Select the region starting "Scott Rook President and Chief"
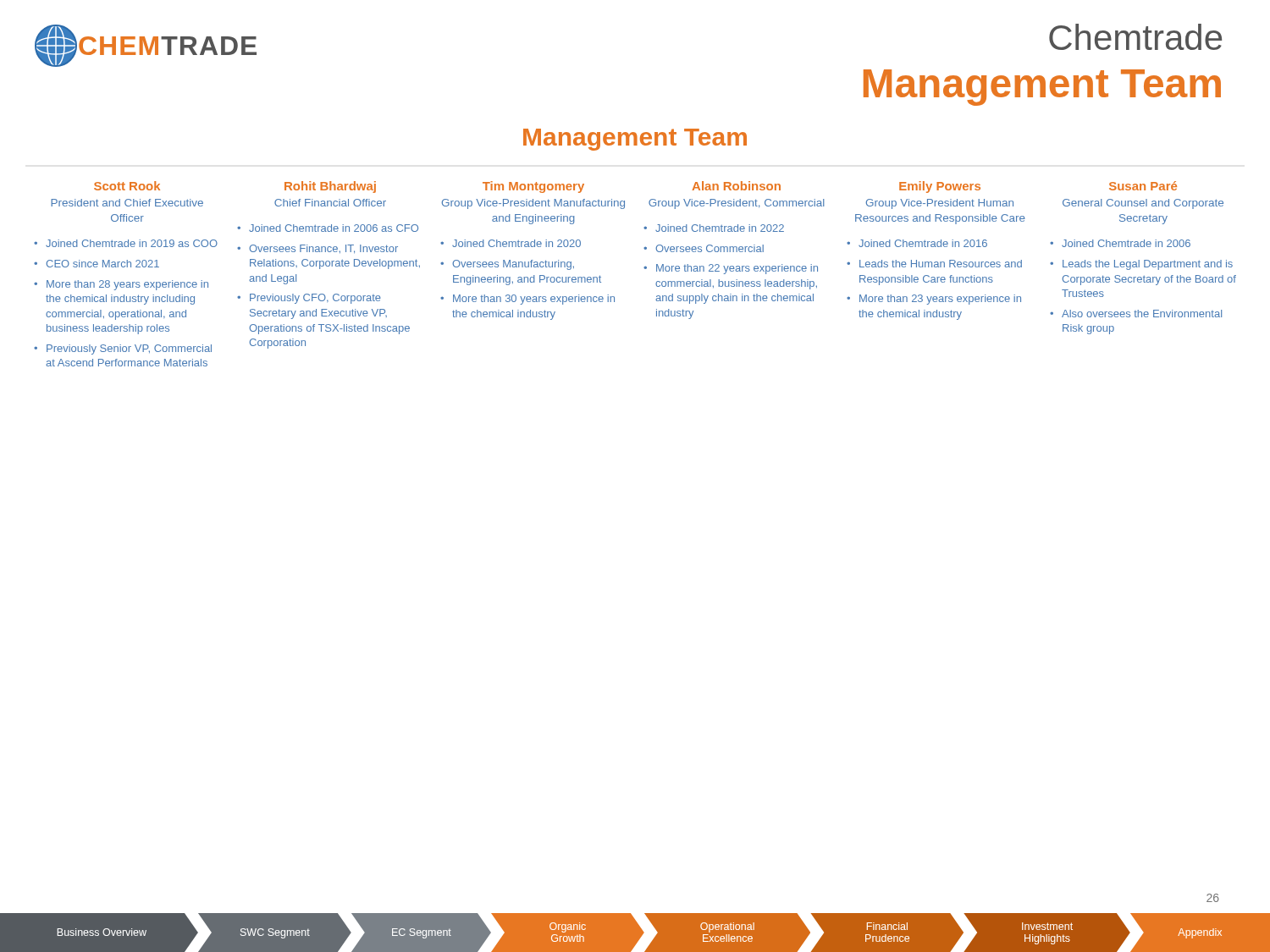Screen dimensions: 952x1270 127,275
